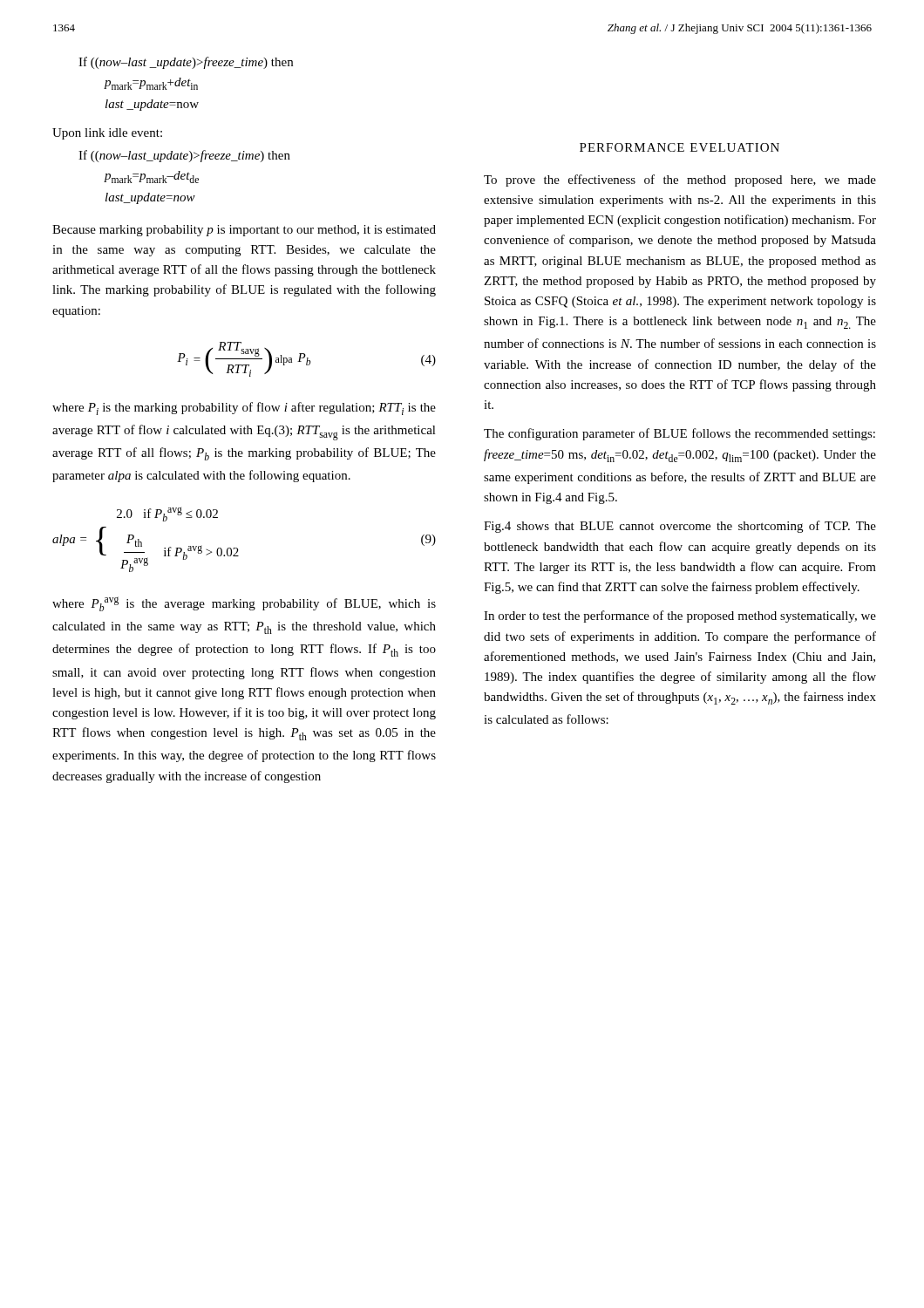Screen dimensions: 1308x924
Task: Where is the formula that starts "Pi = ( RTTsavg RTTi )"?
Action: point(307,359)
